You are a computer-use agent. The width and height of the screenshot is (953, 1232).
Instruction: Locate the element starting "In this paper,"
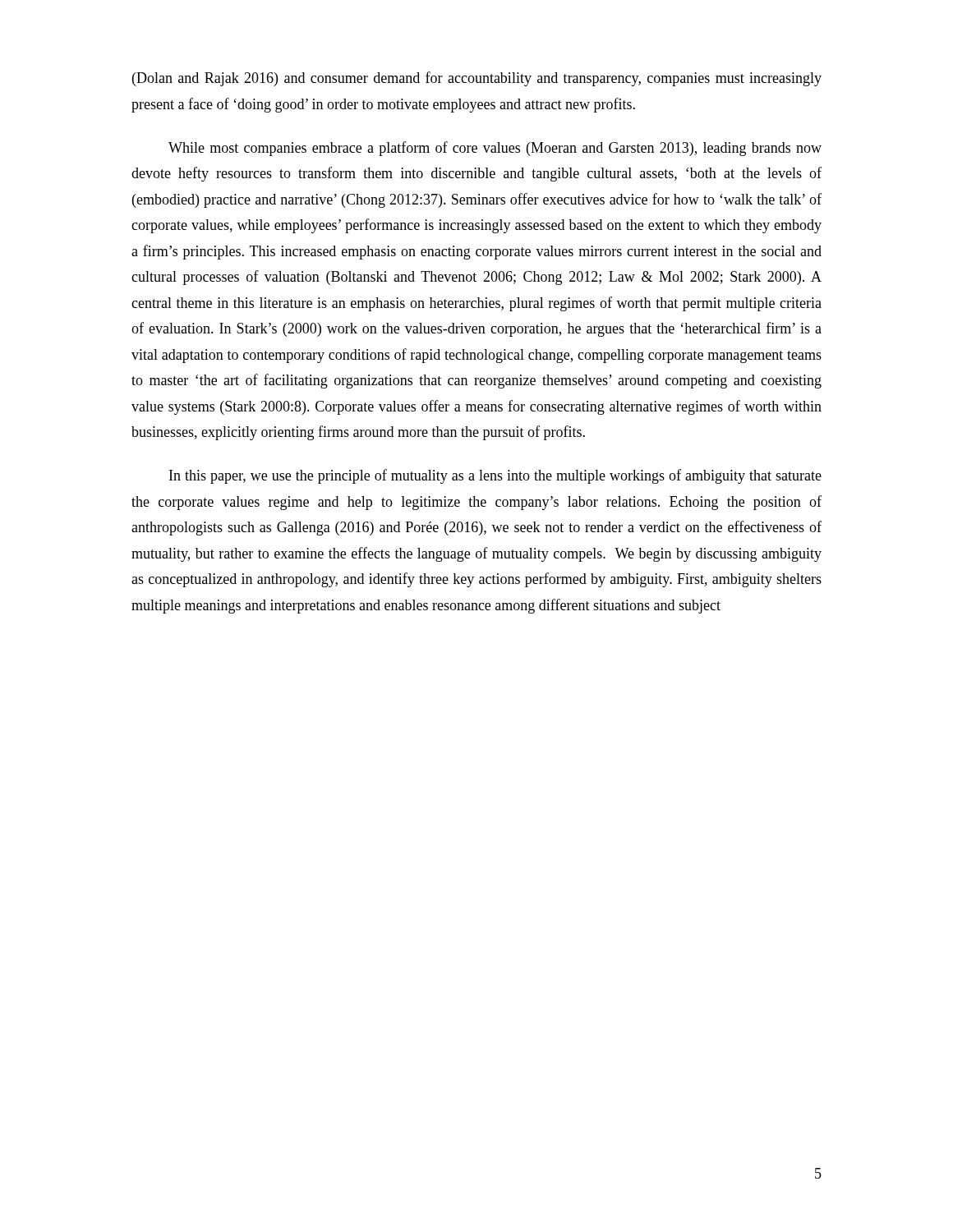pyautogui.click(x=476, y=540)
